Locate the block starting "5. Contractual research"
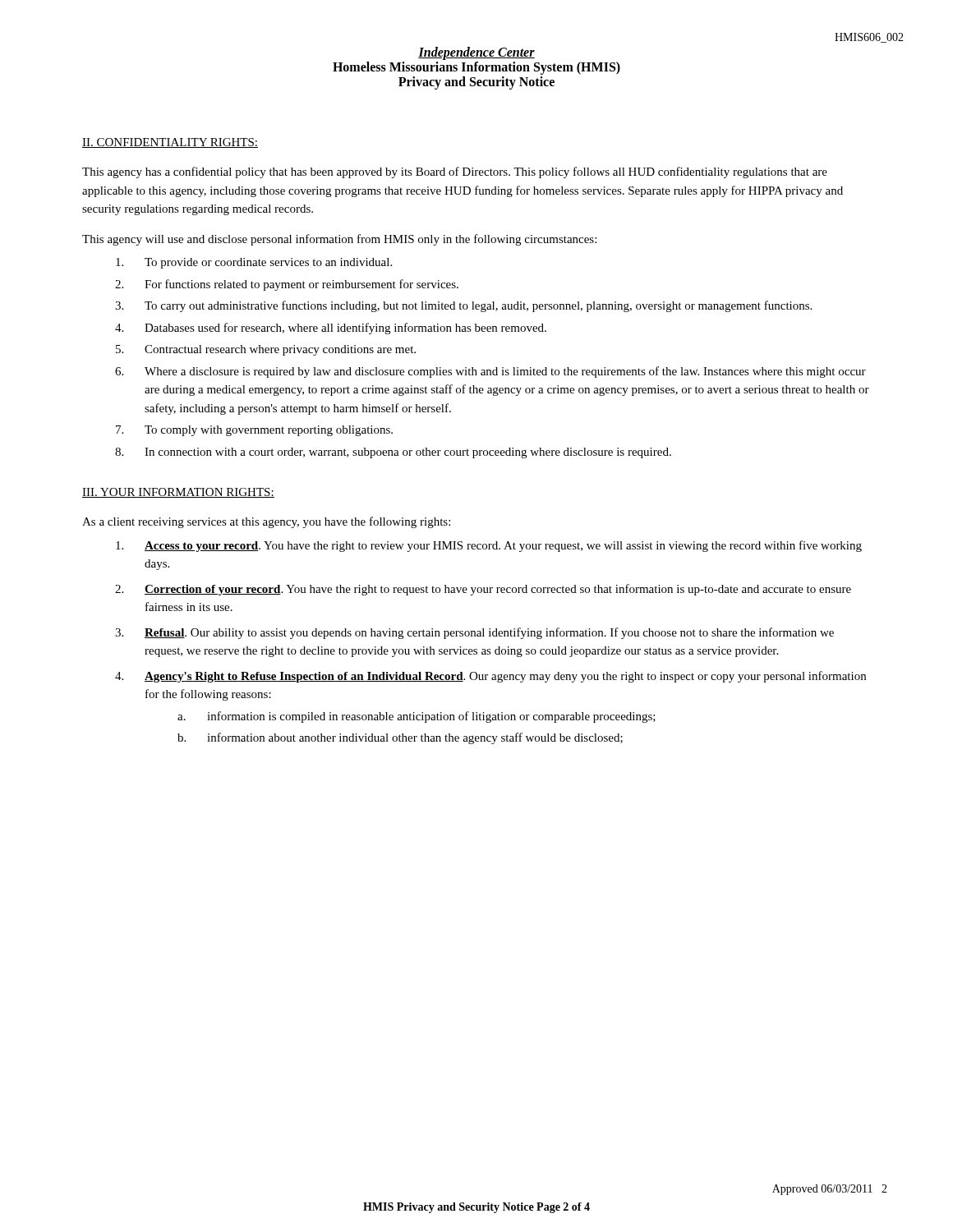 coord(266,350)
